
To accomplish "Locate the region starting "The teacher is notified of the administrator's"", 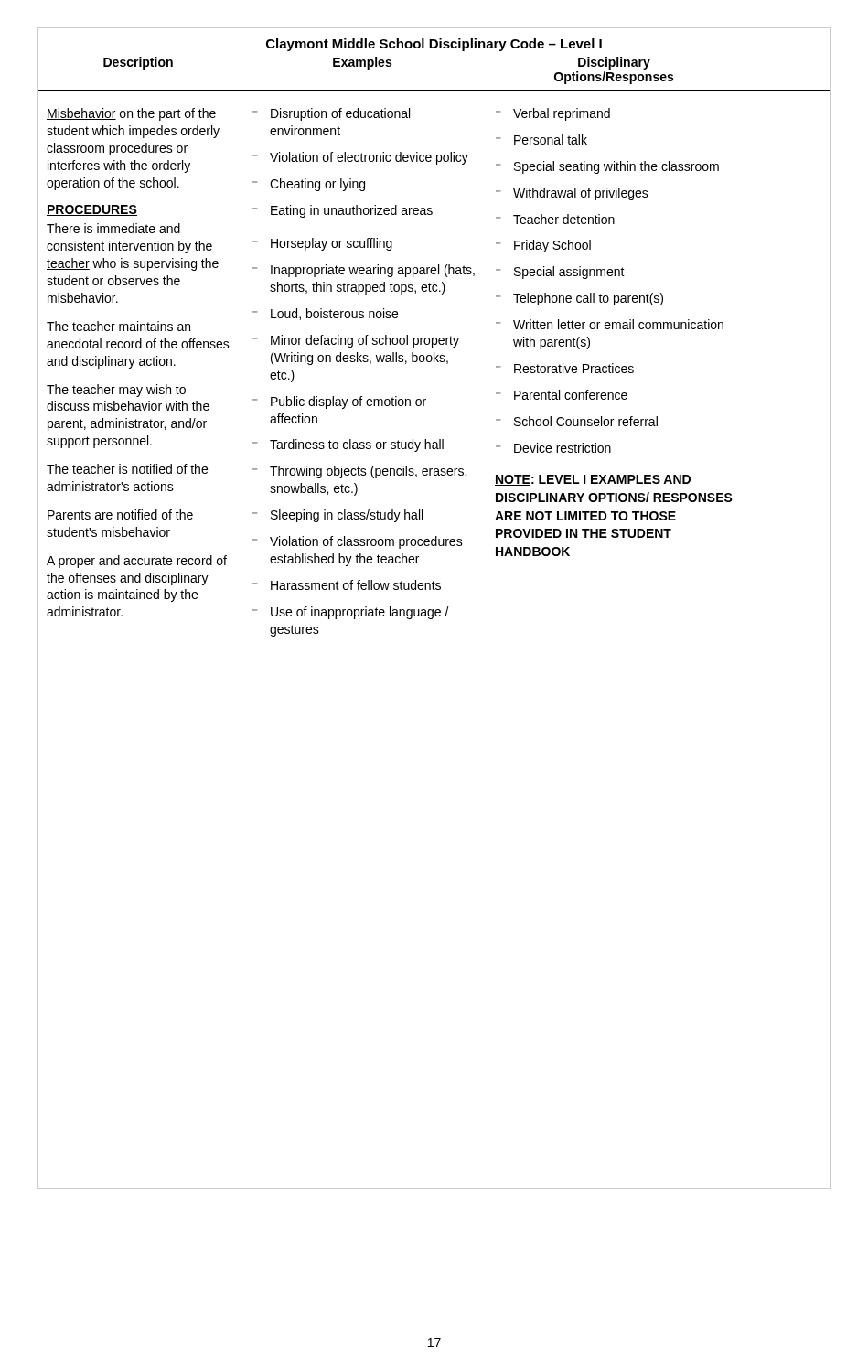I will point(127,478).
